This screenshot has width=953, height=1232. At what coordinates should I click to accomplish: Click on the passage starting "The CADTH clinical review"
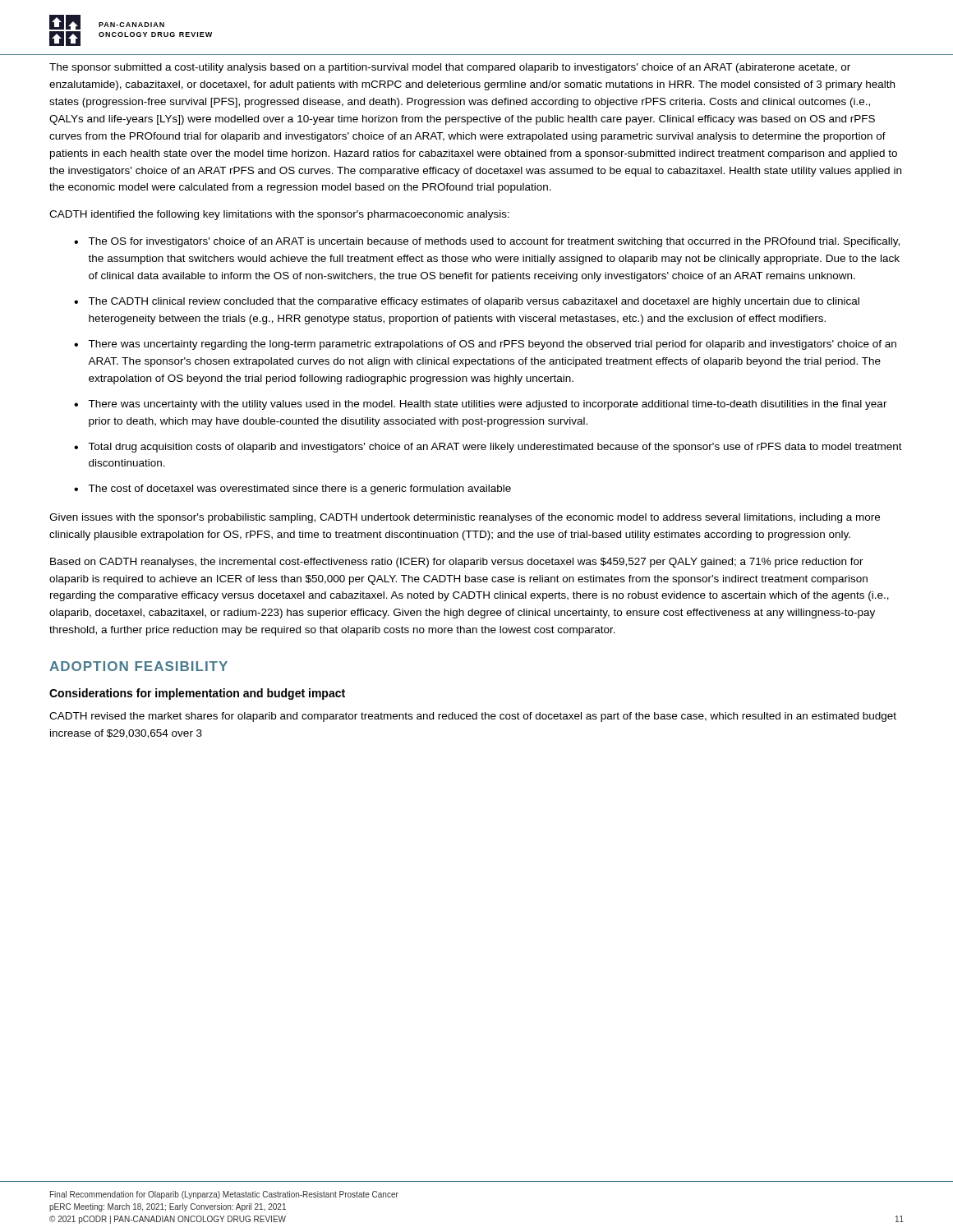point(496,310)
